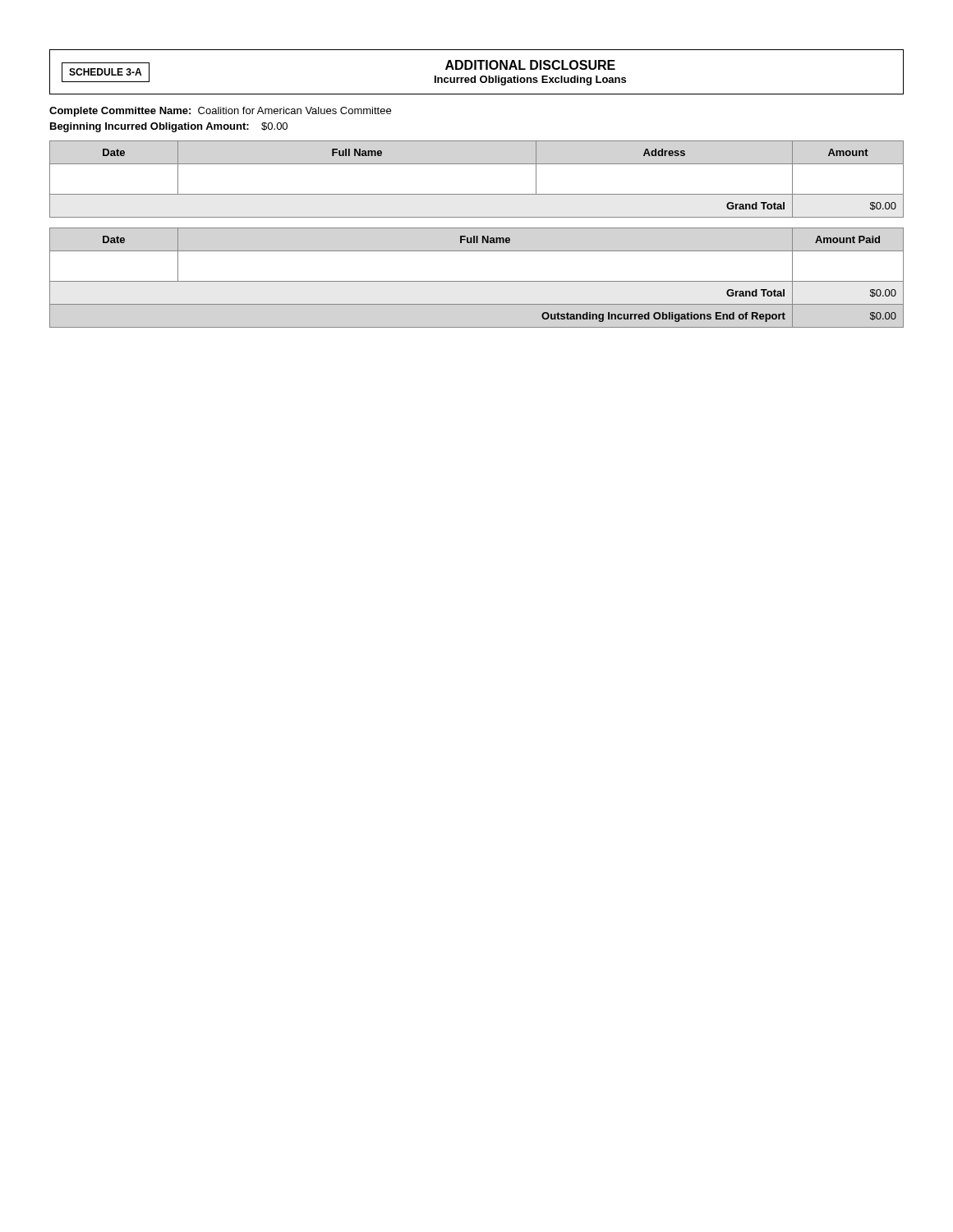This screenshot has width=953, height=1232.
Task: Click on the text block starting "Complete Committee Name: Coalition for American Values"
Action: 220,111
